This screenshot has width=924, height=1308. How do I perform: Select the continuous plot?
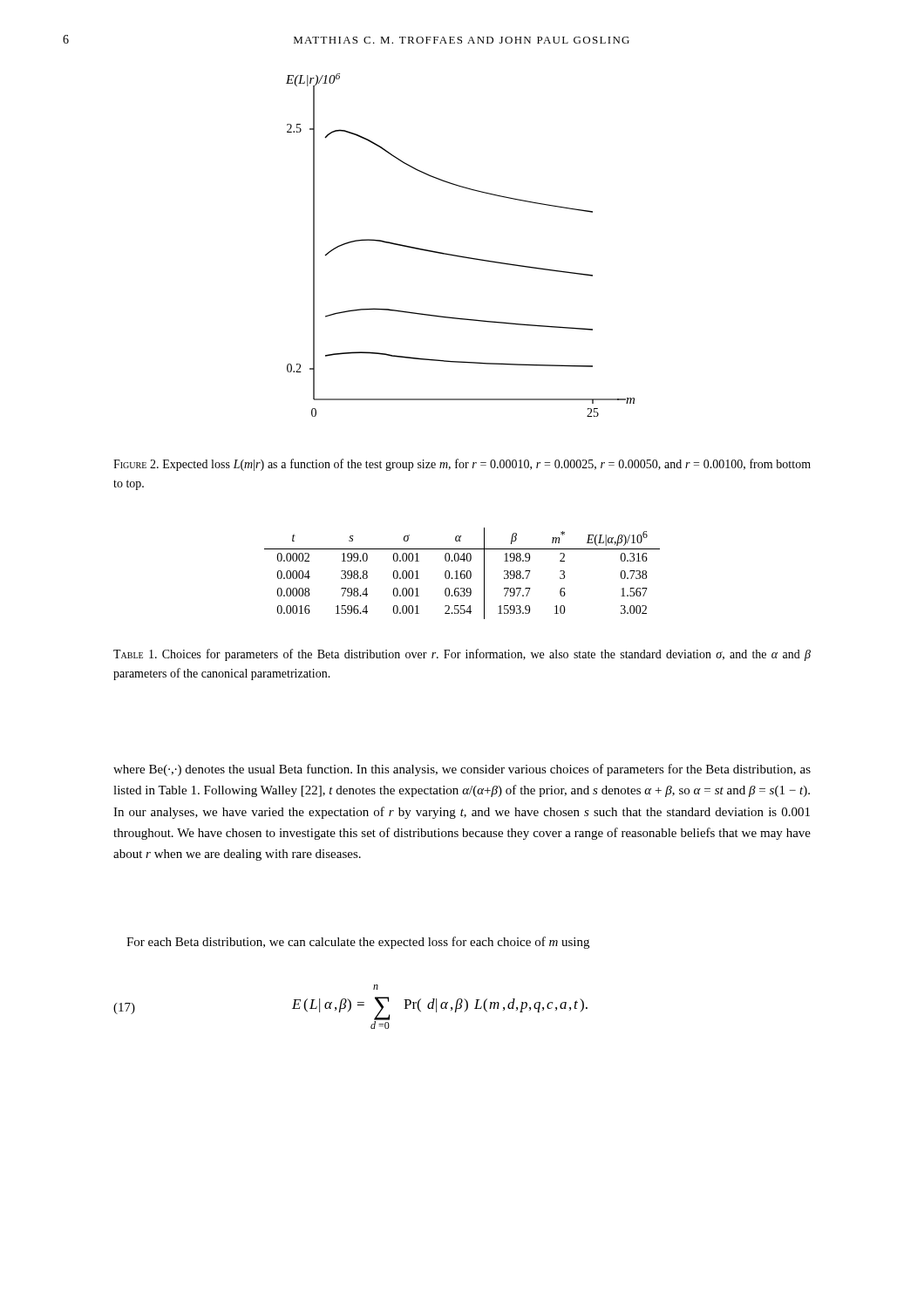(462, 253)
